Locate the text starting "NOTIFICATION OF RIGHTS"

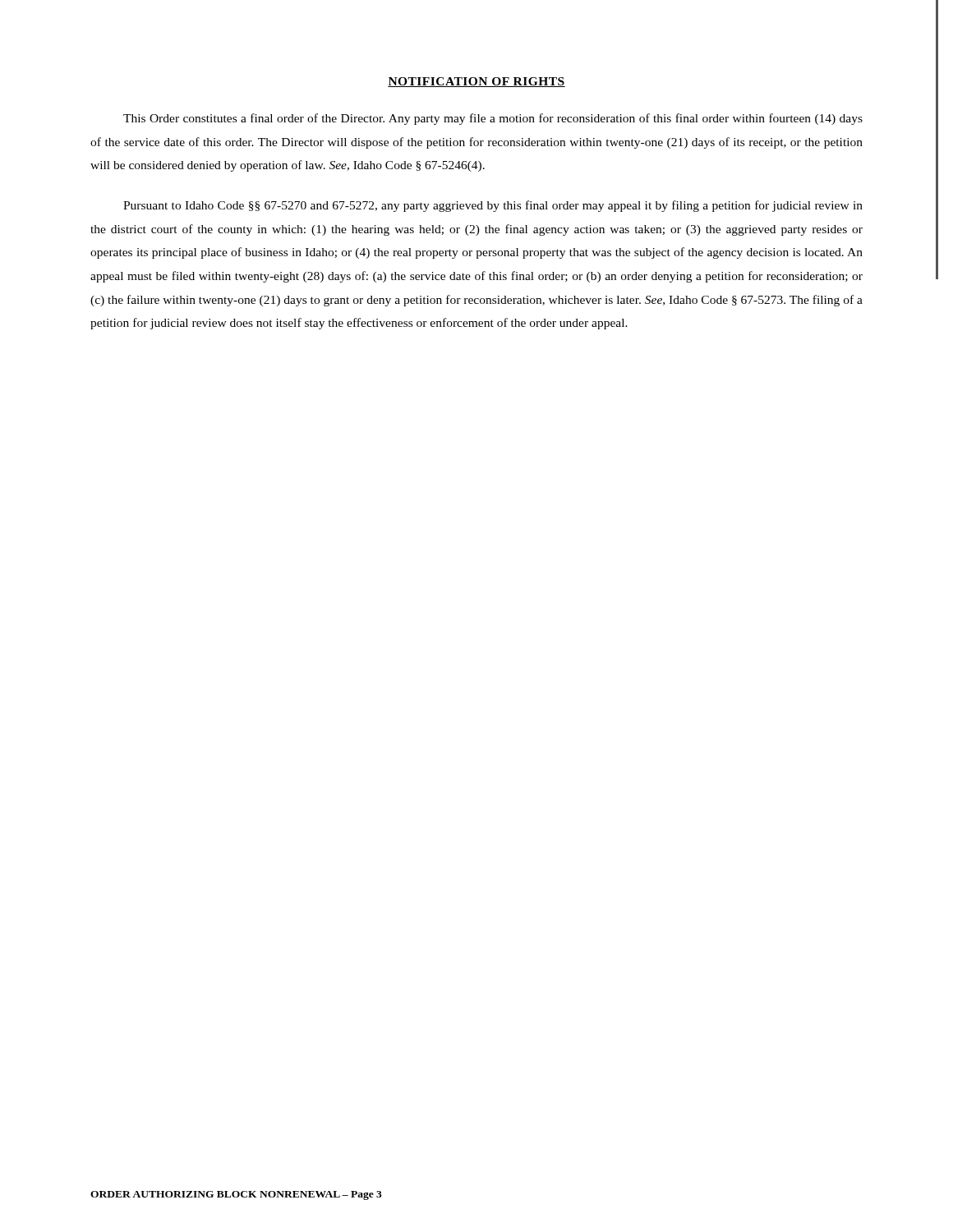476,81
